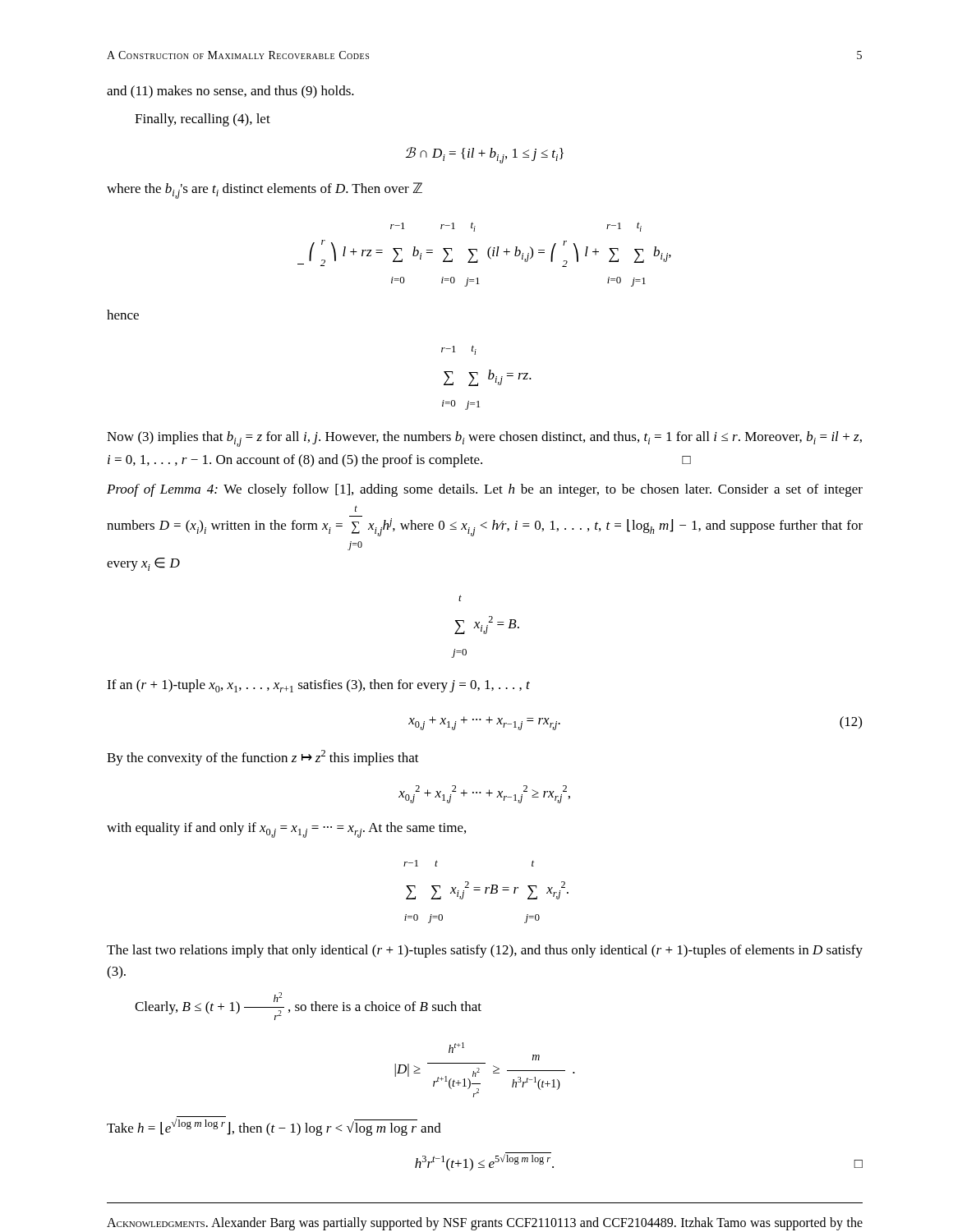This screenshot has width=953, height=1232.
Task: Point to the text block starting "⎛ r 2 ⎞ l"
Action: [x=485, y=253]
